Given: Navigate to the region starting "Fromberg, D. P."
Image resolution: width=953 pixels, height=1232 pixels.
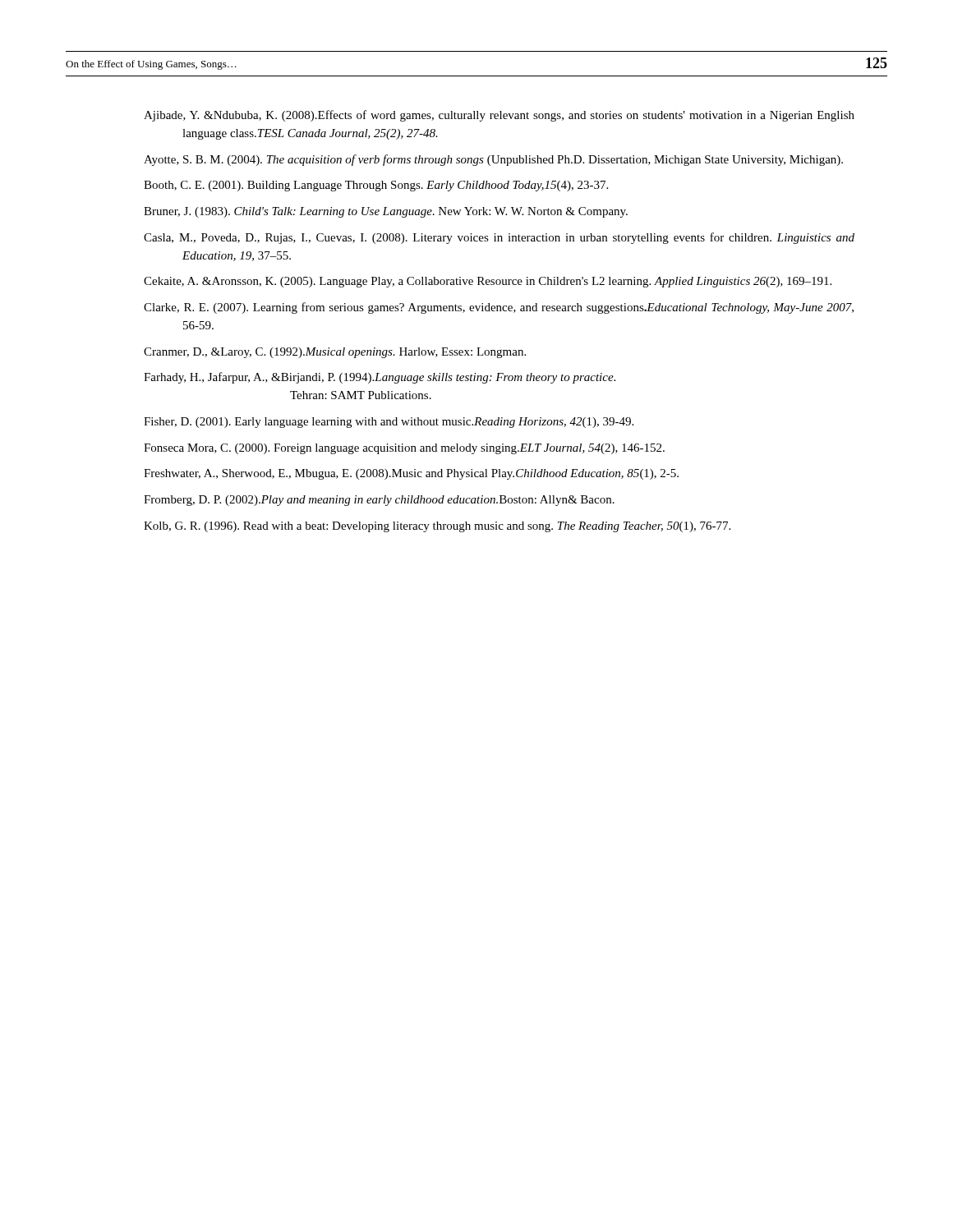Looking at the screenshot, I should (379, 499).
